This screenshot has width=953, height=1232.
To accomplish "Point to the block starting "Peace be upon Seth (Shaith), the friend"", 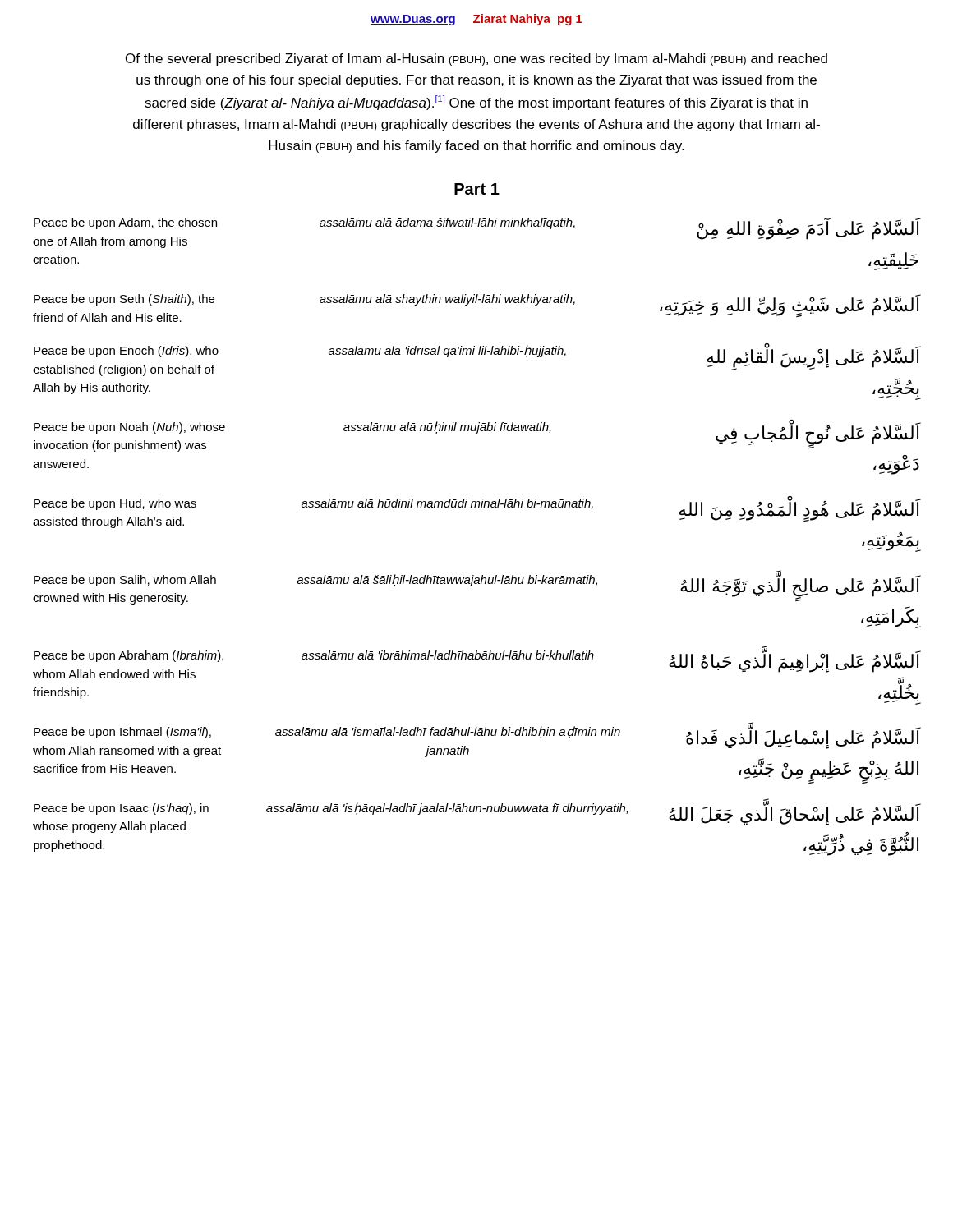I will [476, 308].
